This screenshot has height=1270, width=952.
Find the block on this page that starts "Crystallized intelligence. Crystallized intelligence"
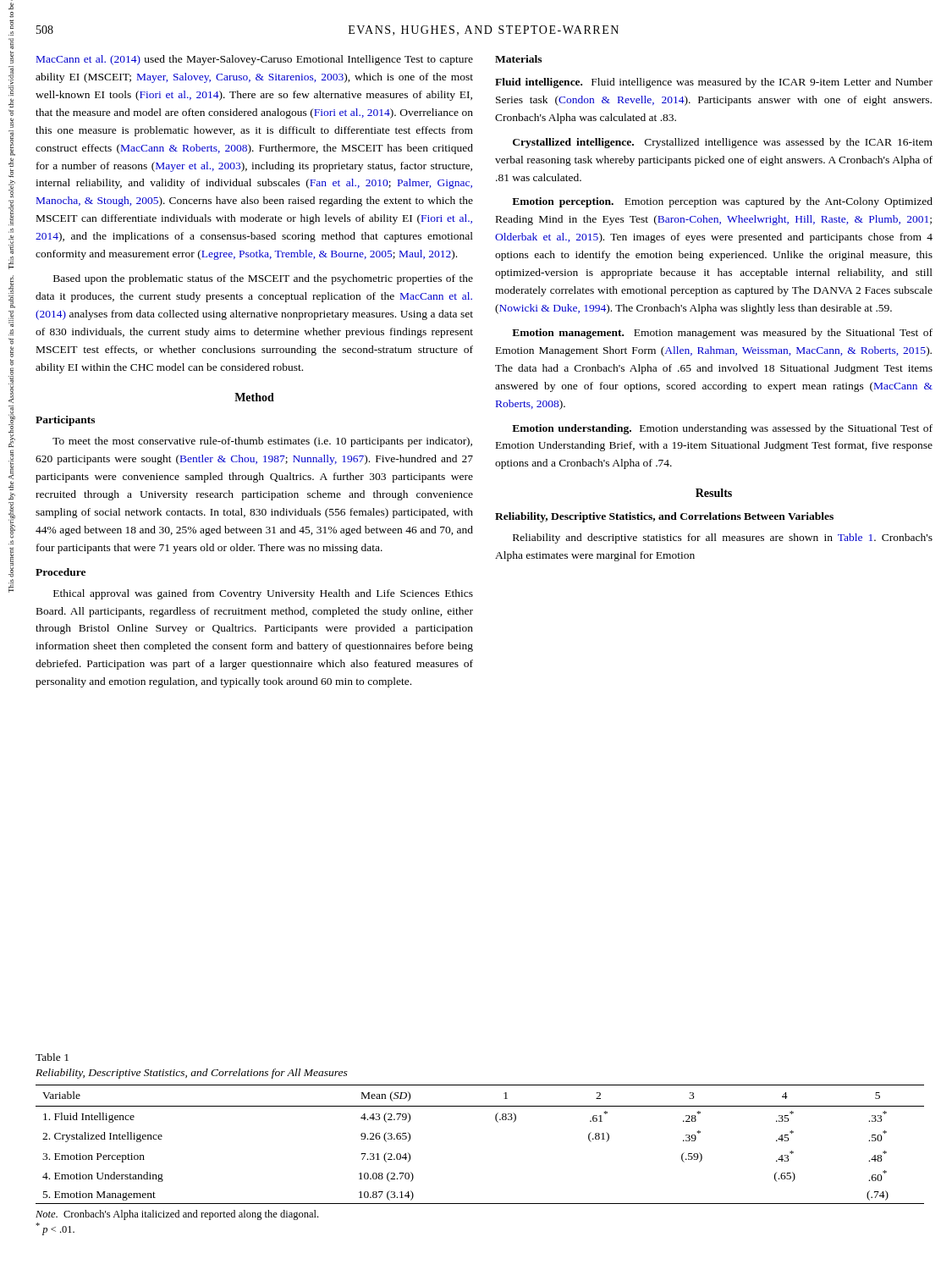click(x=714, y=159)
